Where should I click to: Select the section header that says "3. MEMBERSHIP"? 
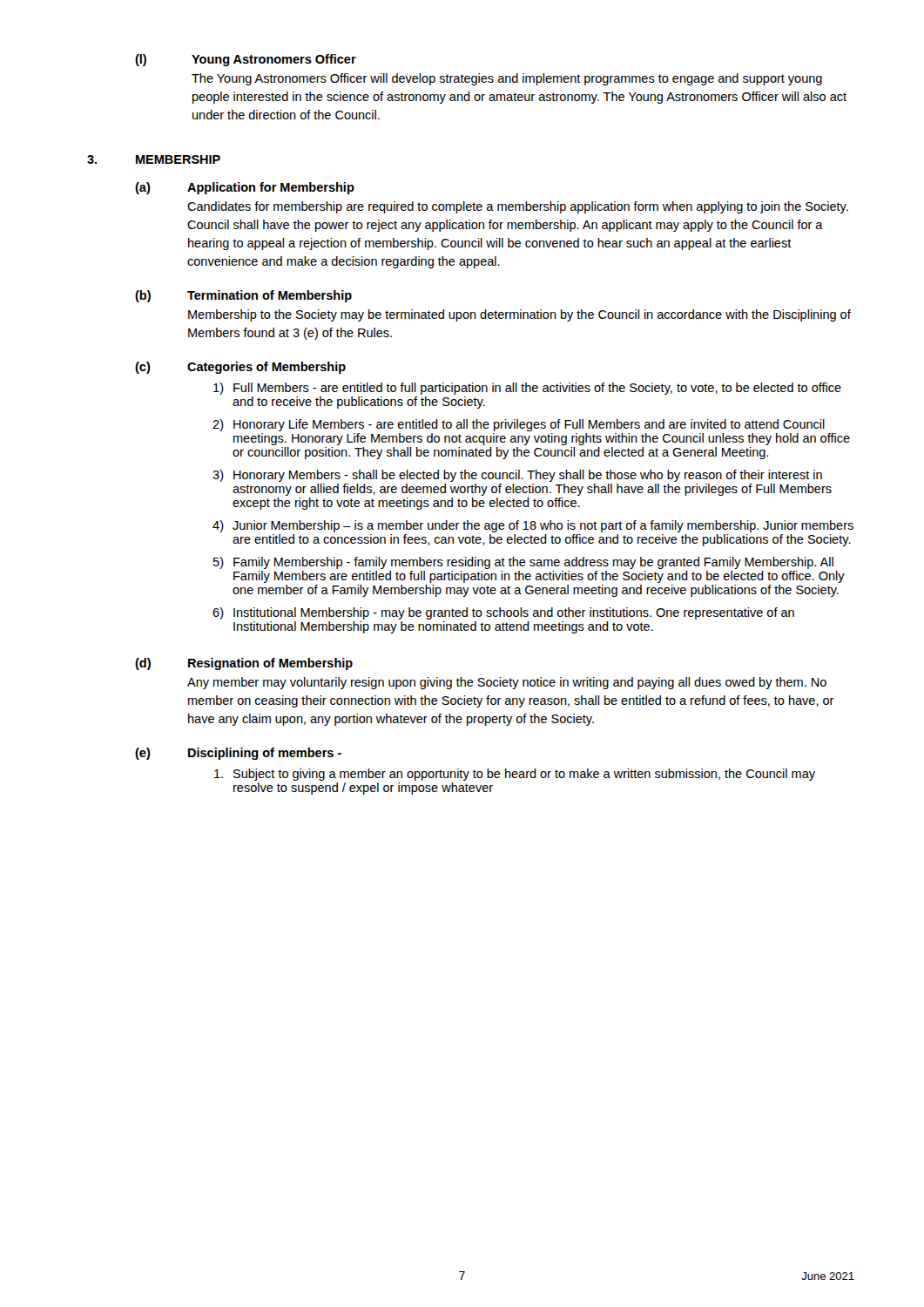click(154, 160)
